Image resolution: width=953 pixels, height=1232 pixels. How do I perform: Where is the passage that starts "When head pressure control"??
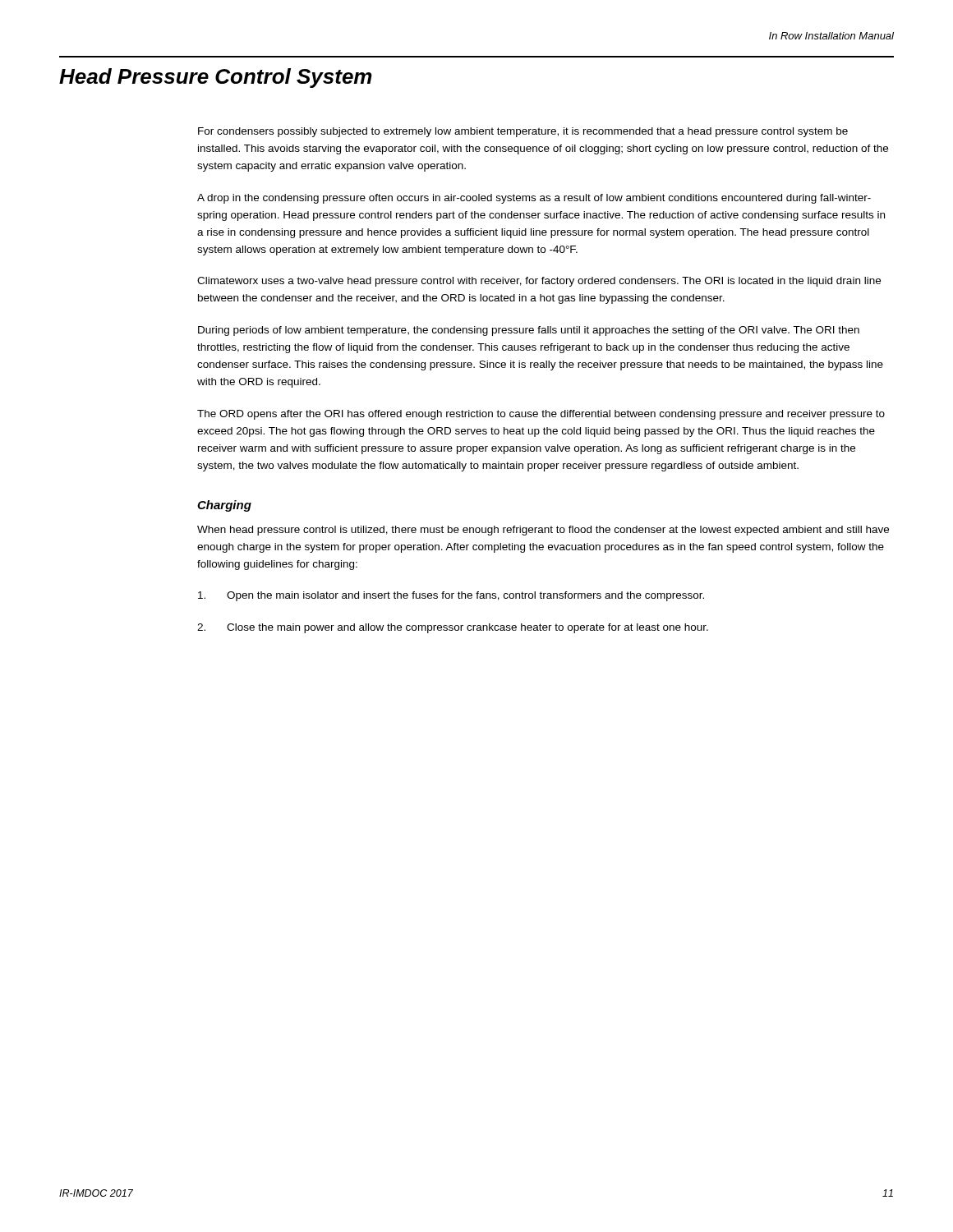pos(543,546)
